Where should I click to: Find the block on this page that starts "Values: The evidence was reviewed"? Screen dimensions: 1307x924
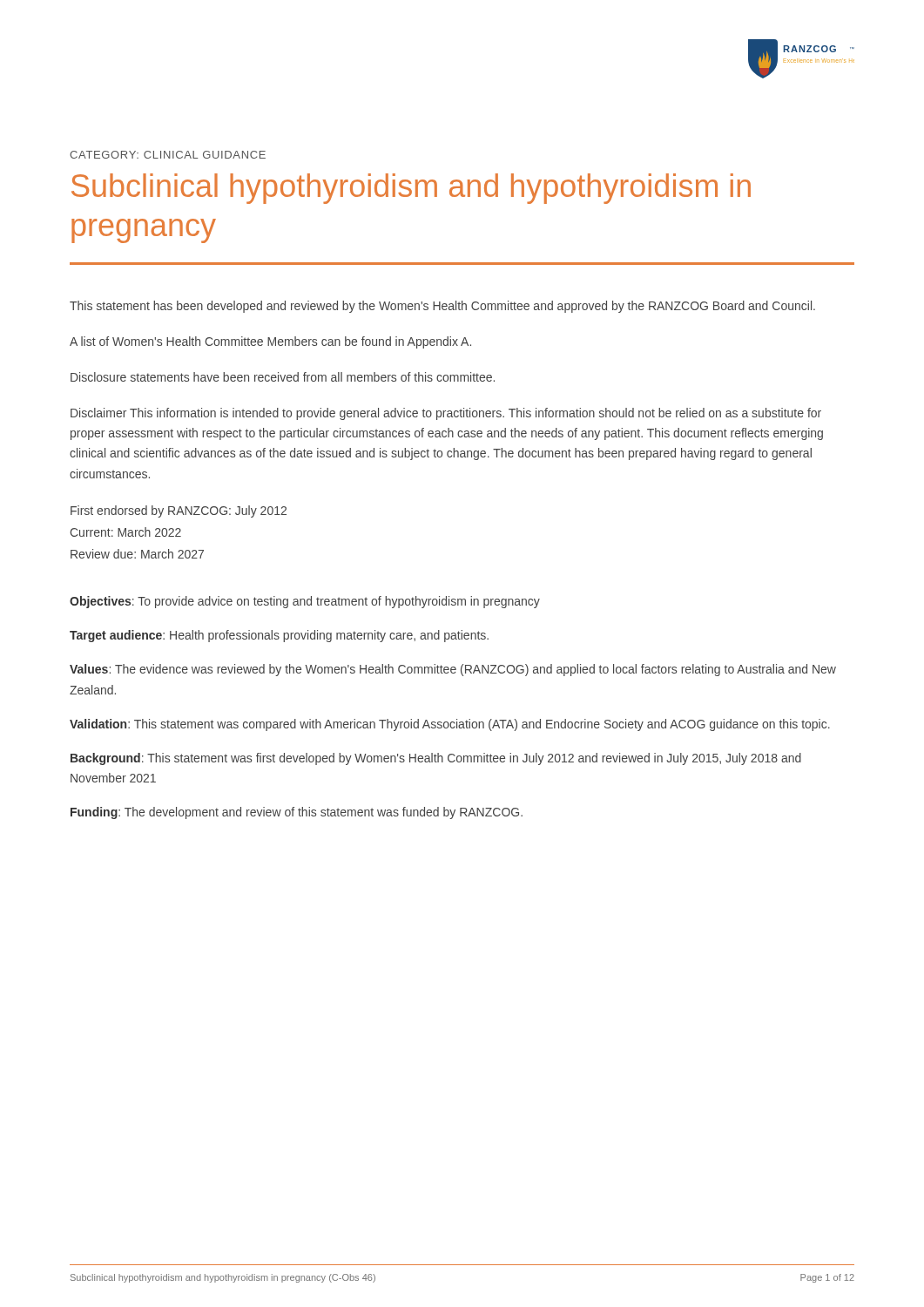pos(453,680)
